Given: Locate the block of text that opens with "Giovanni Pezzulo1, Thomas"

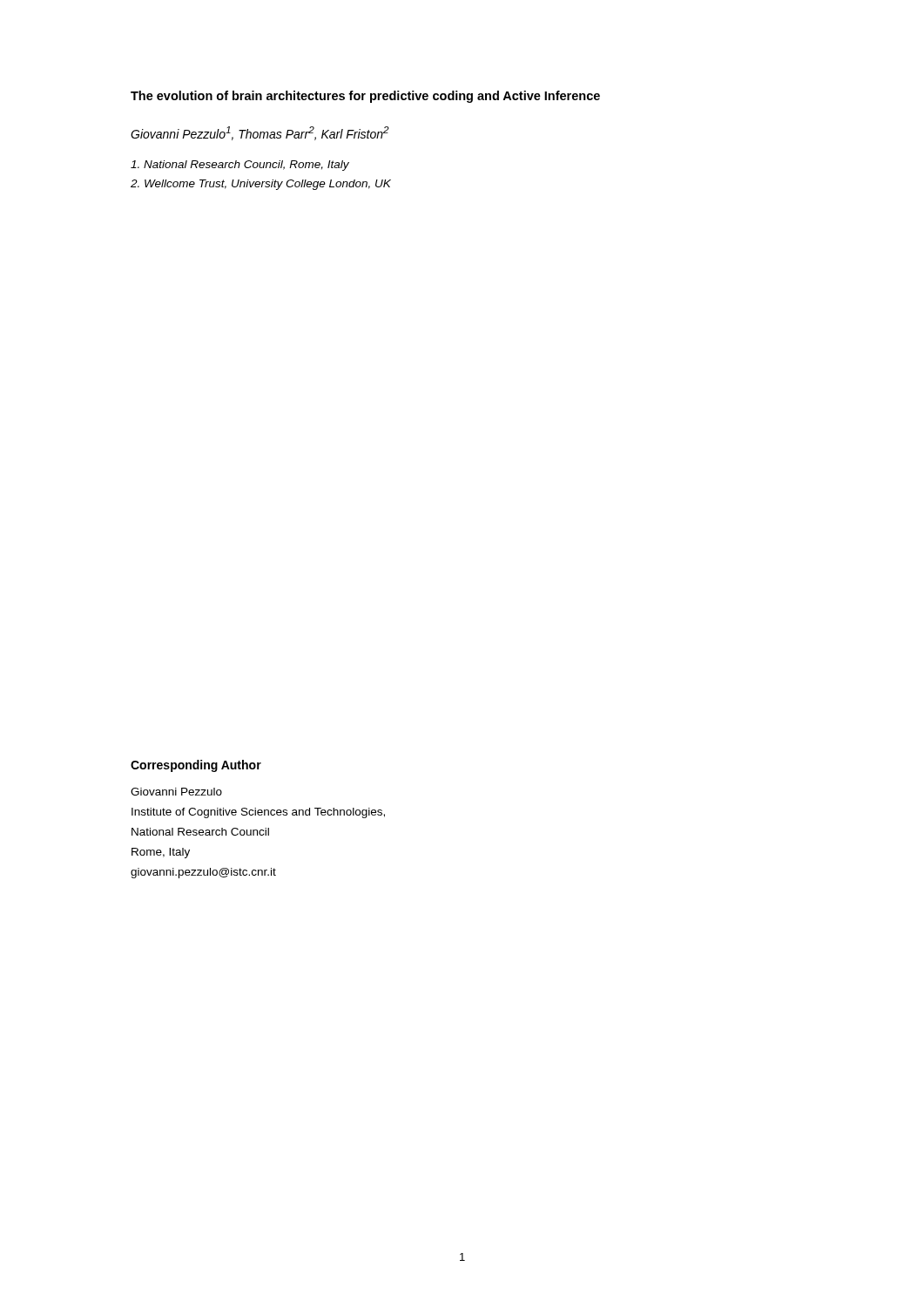Looking at the screenshot, I should (x=260, y=133).
